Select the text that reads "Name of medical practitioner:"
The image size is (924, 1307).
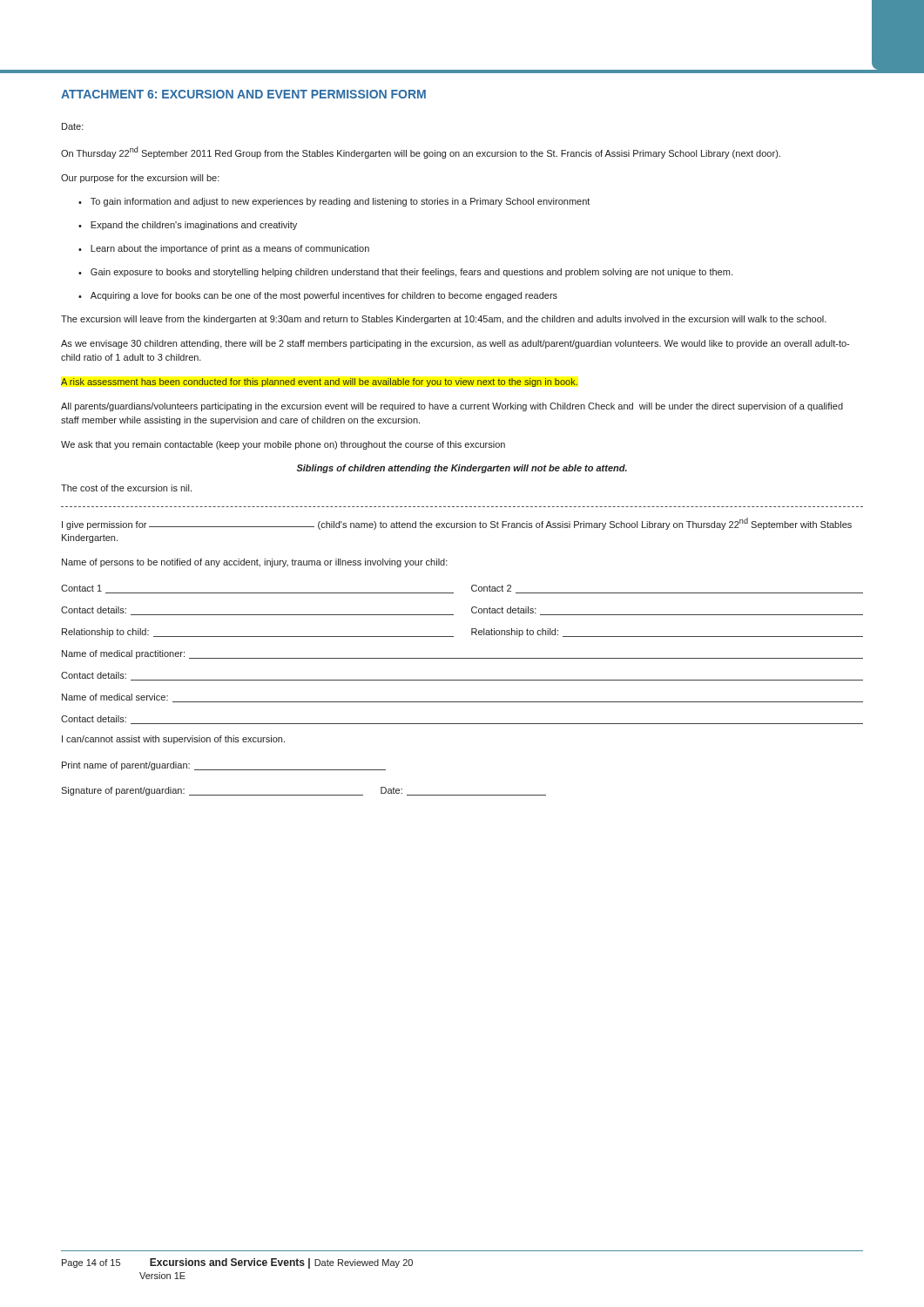tap(462, 652)
